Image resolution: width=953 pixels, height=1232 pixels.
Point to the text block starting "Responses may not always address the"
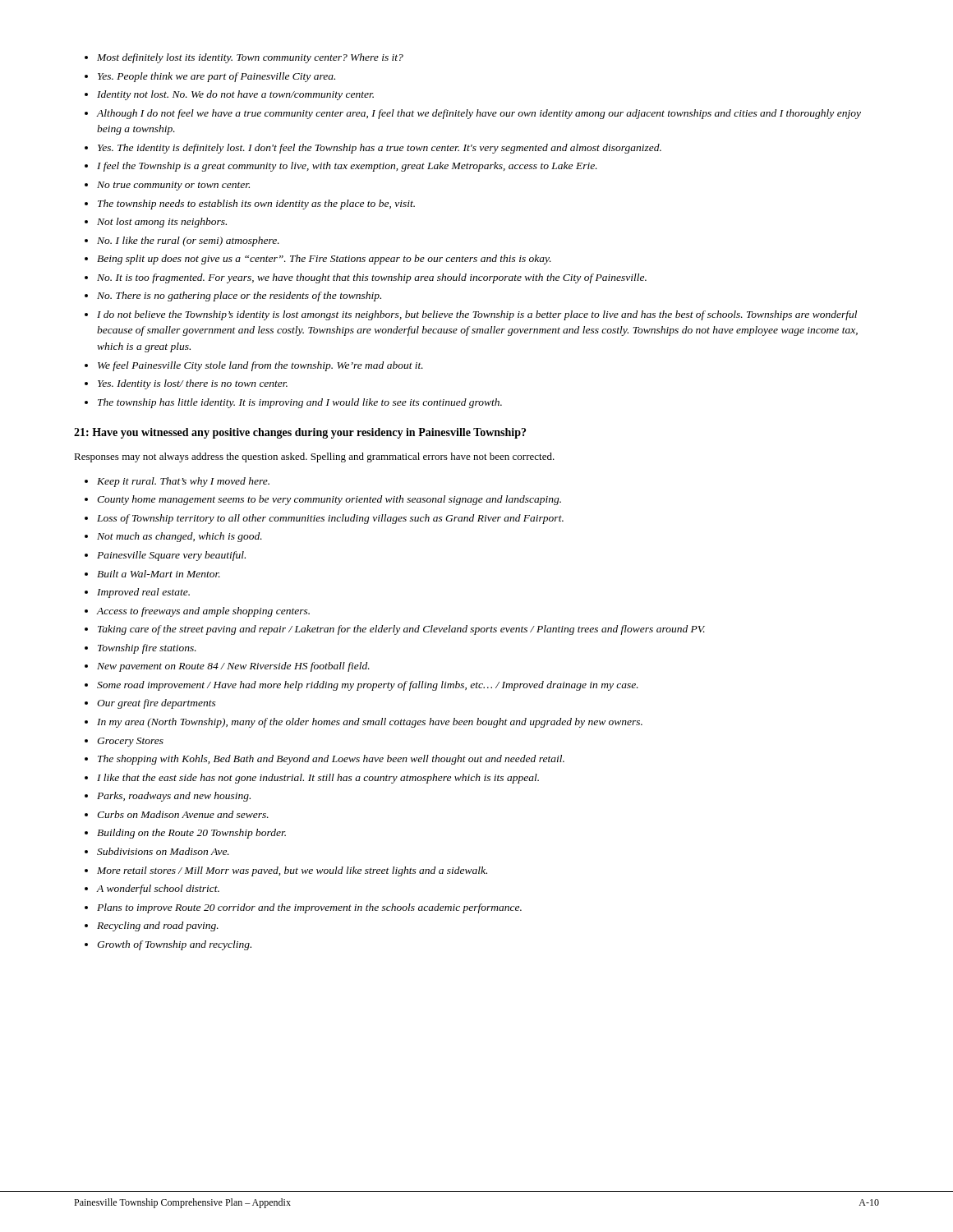314,456
